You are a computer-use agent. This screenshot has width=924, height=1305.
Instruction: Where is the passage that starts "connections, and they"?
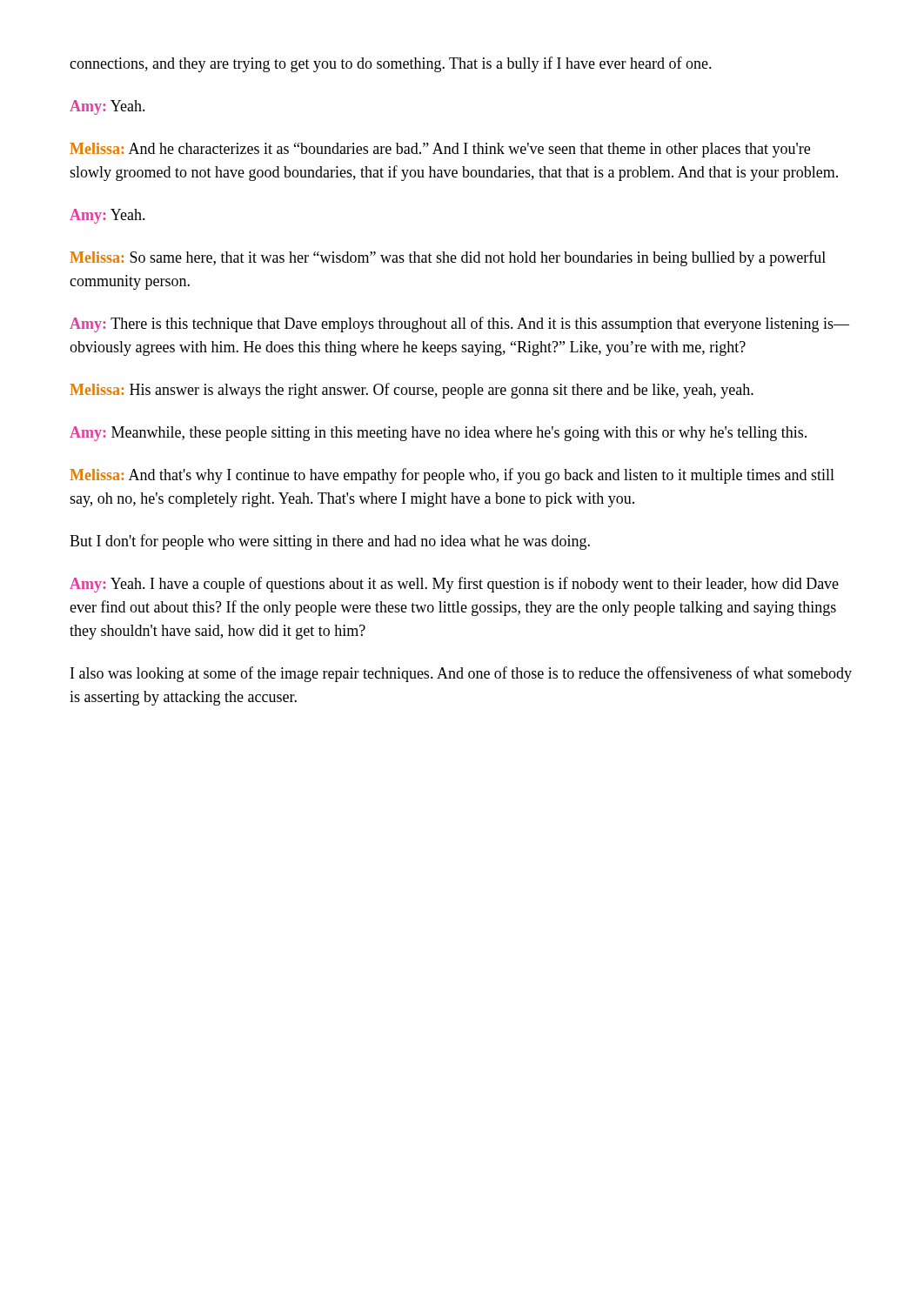pos(391,63)
